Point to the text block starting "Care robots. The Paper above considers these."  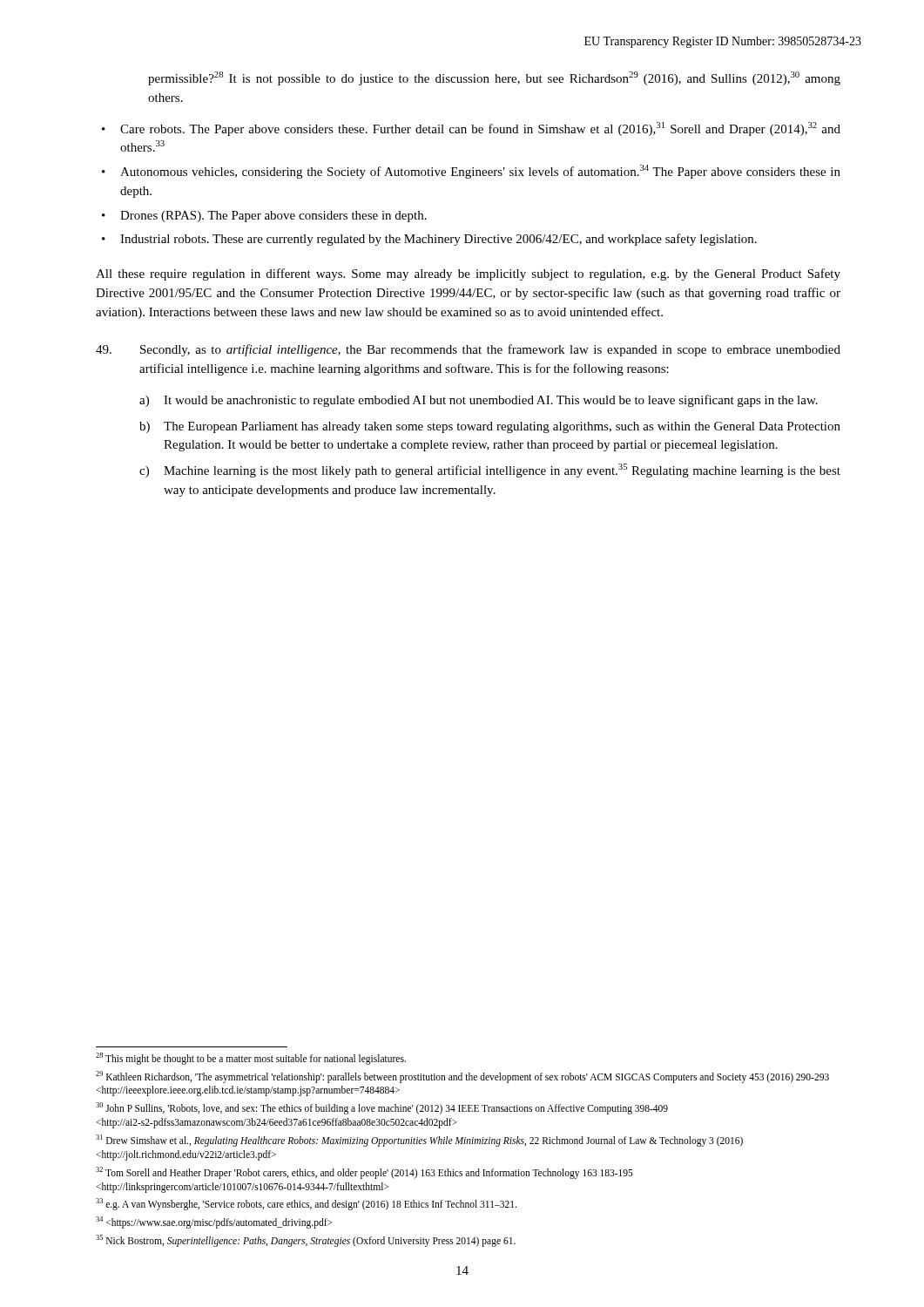pyautogui.click(x=480, y=137)
